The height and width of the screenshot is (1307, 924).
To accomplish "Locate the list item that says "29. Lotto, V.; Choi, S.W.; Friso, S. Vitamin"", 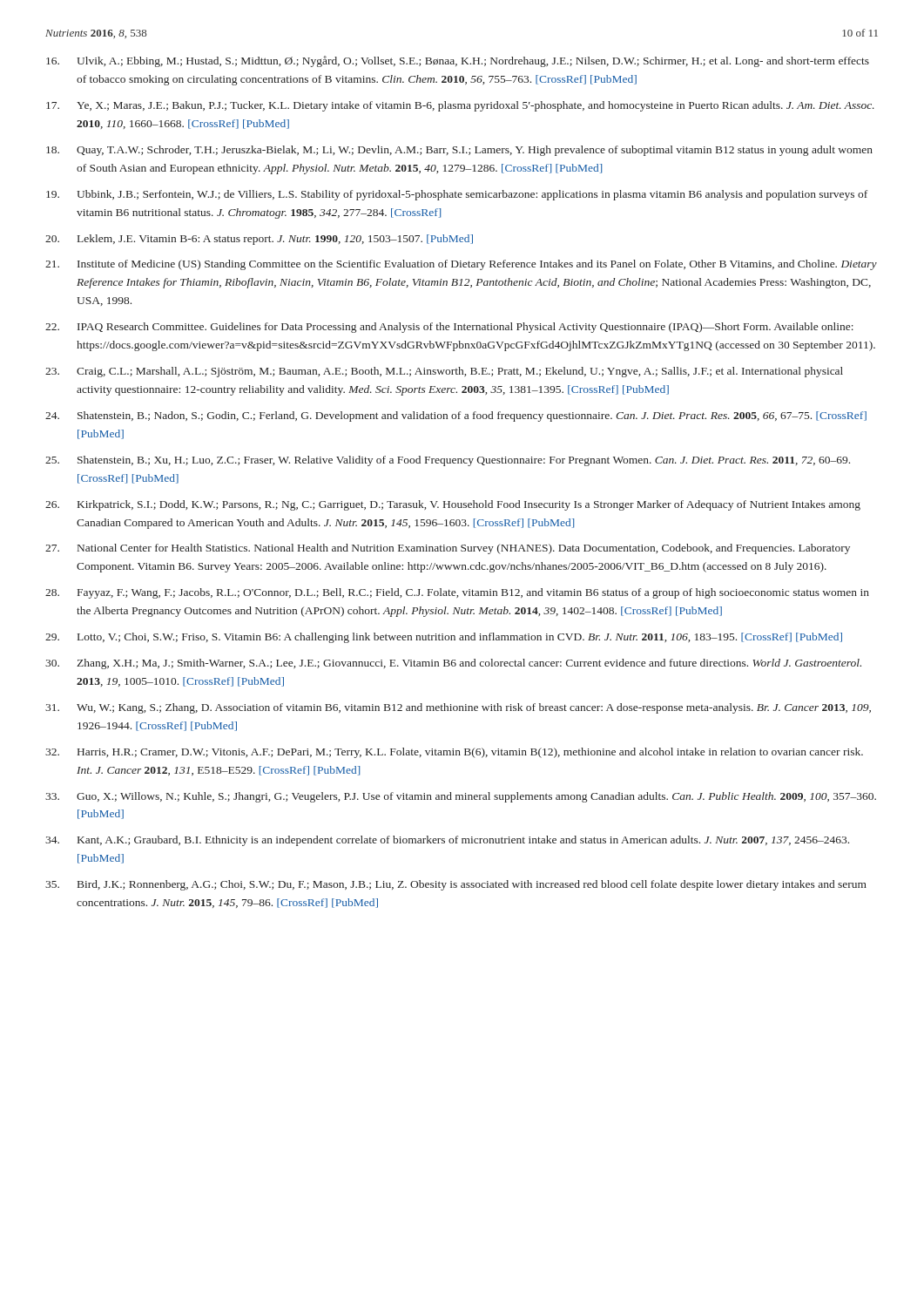I will [462, 637].
